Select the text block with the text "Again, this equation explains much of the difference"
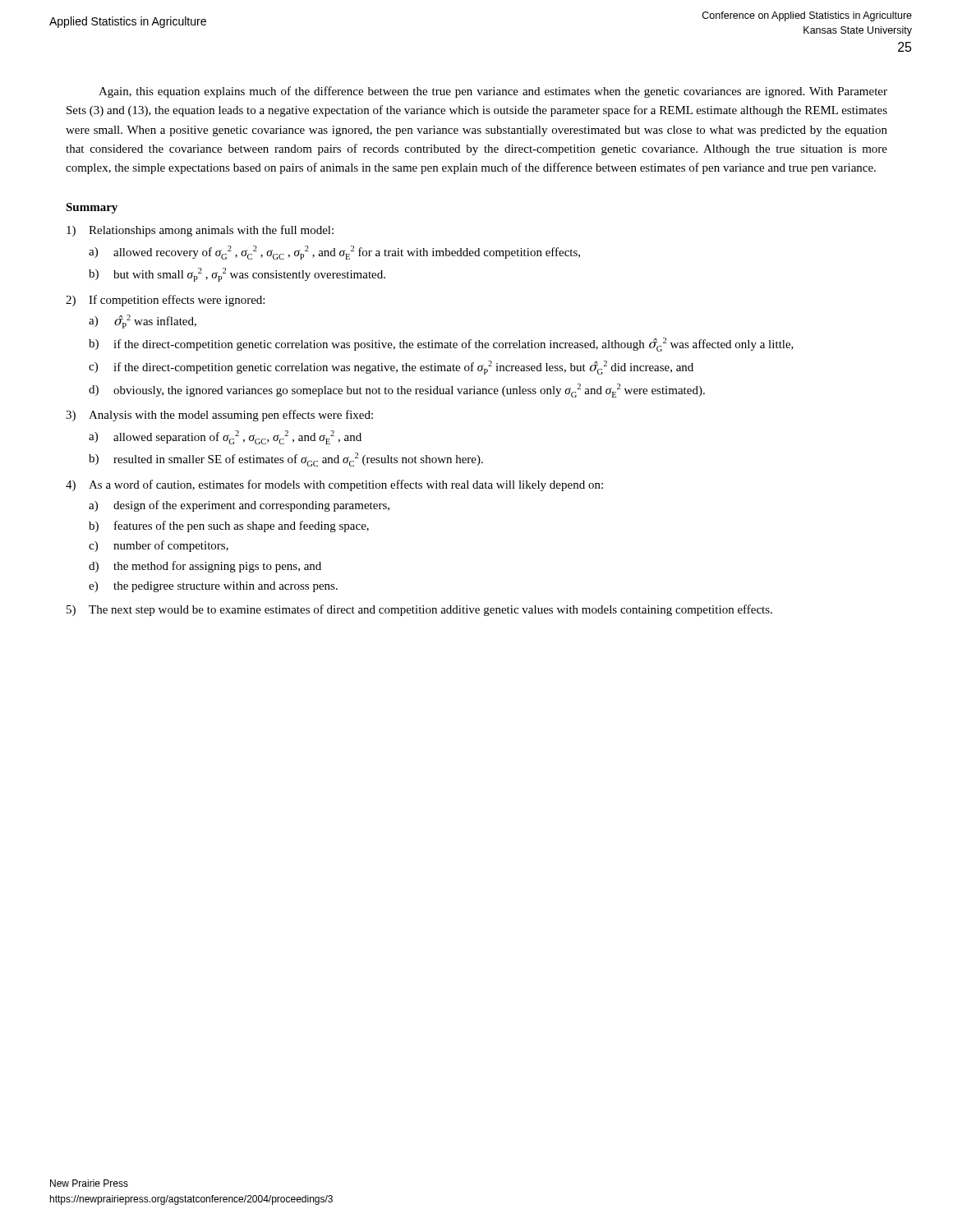Viewport: 953px width, 1232px height. click(x=476, y=130)
